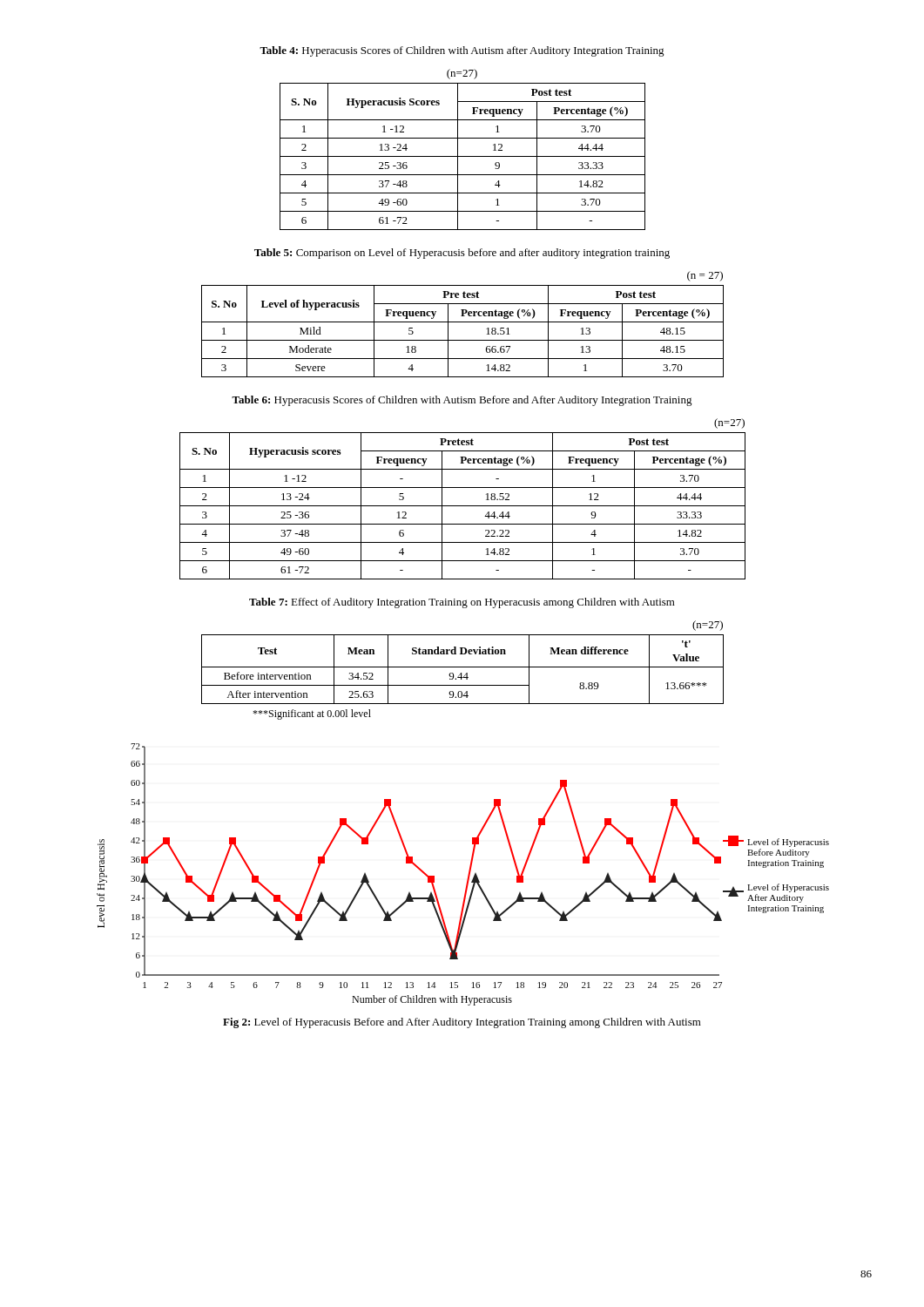Click on the text block starting "Table 6: Hyperacusis Scores of Children with Autism"
Image resolution: width=924 pixels, height=1307 pixels.
[462, 400]
